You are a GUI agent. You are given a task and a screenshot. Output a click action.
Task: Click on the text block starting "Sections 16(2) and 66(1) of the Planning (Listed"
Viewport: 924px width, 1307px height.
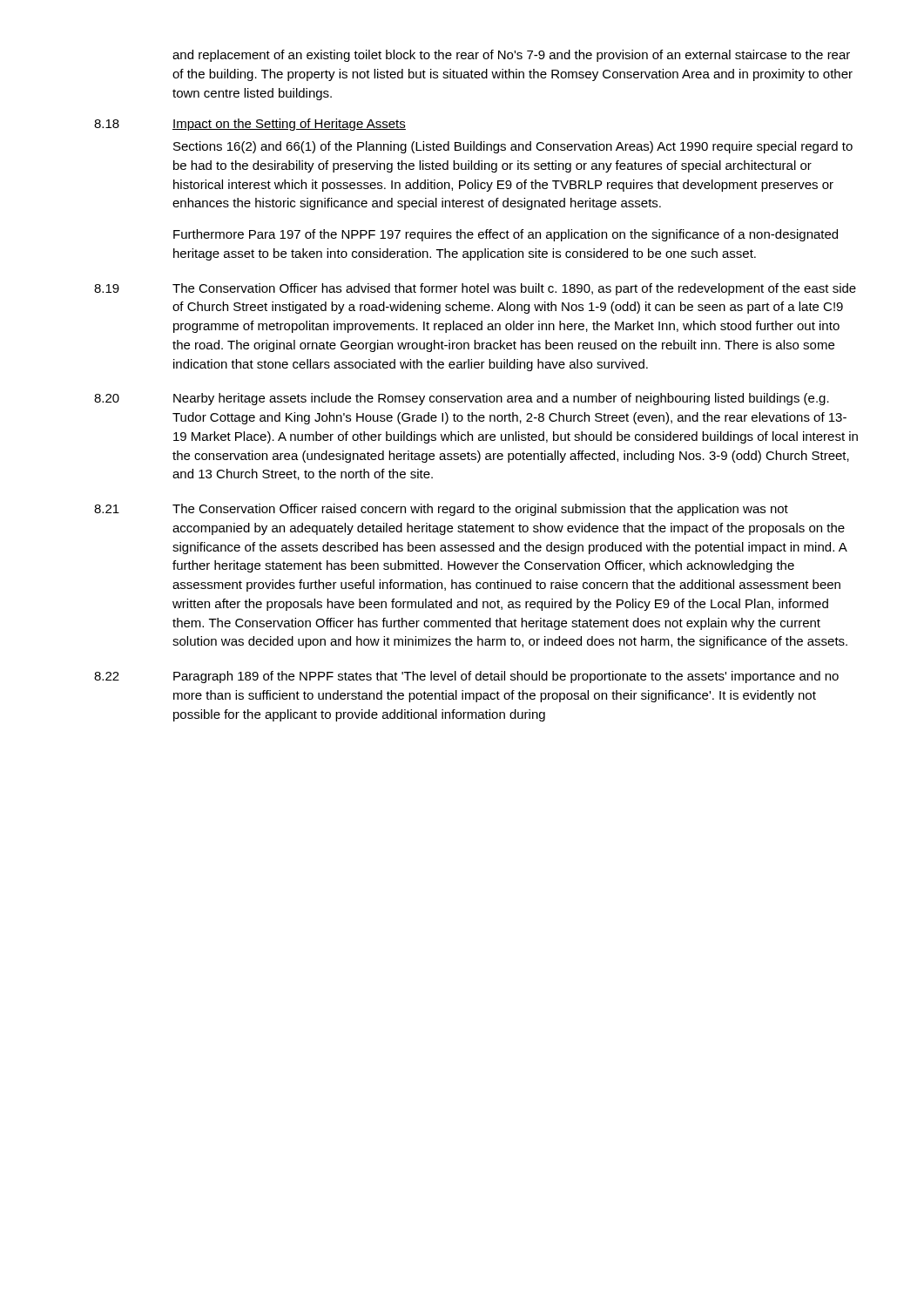(x=513, y=174)
